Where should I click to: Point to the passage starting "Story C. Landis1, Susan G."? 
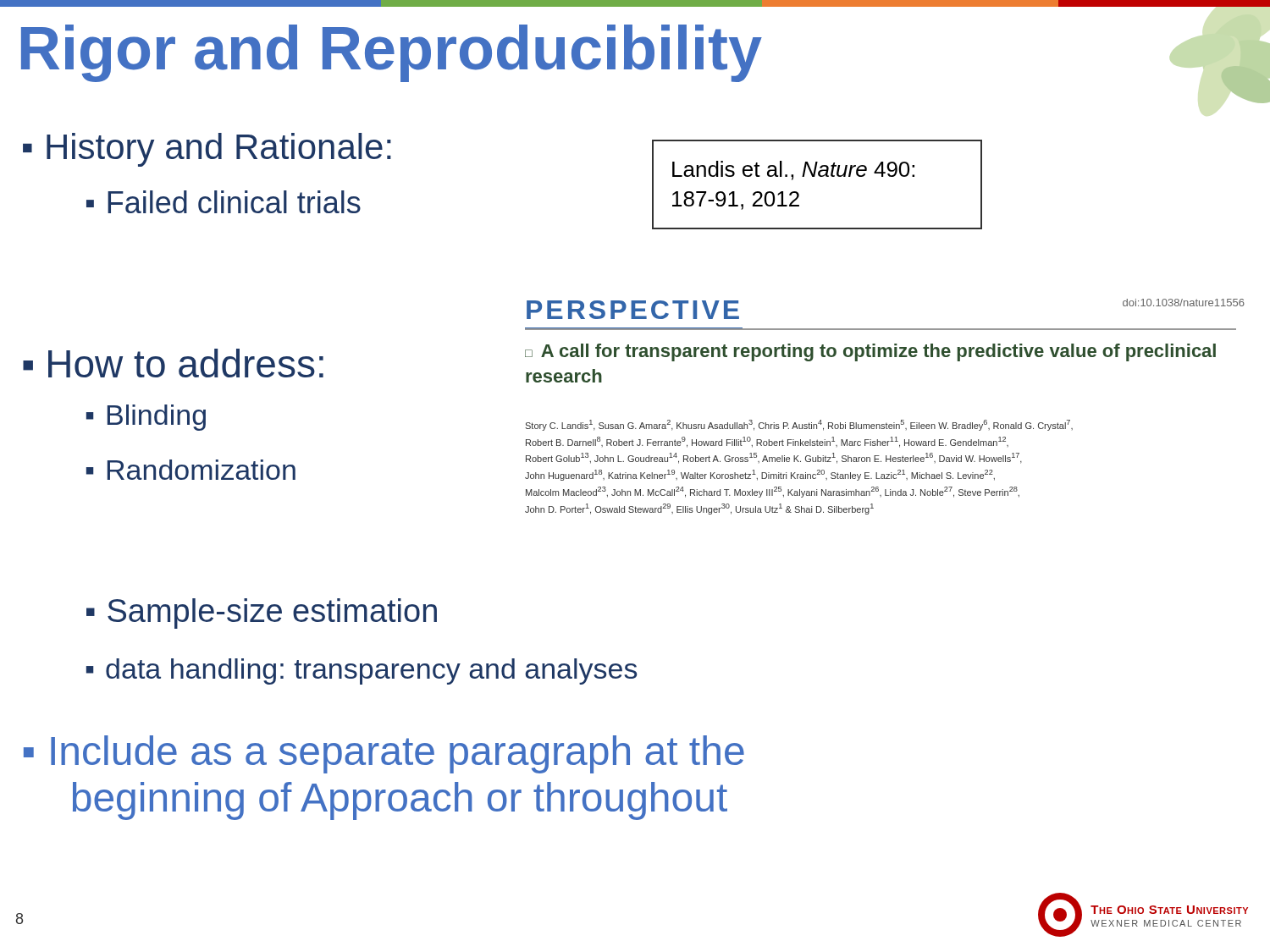pyautogui.click(x=799, y=466)
